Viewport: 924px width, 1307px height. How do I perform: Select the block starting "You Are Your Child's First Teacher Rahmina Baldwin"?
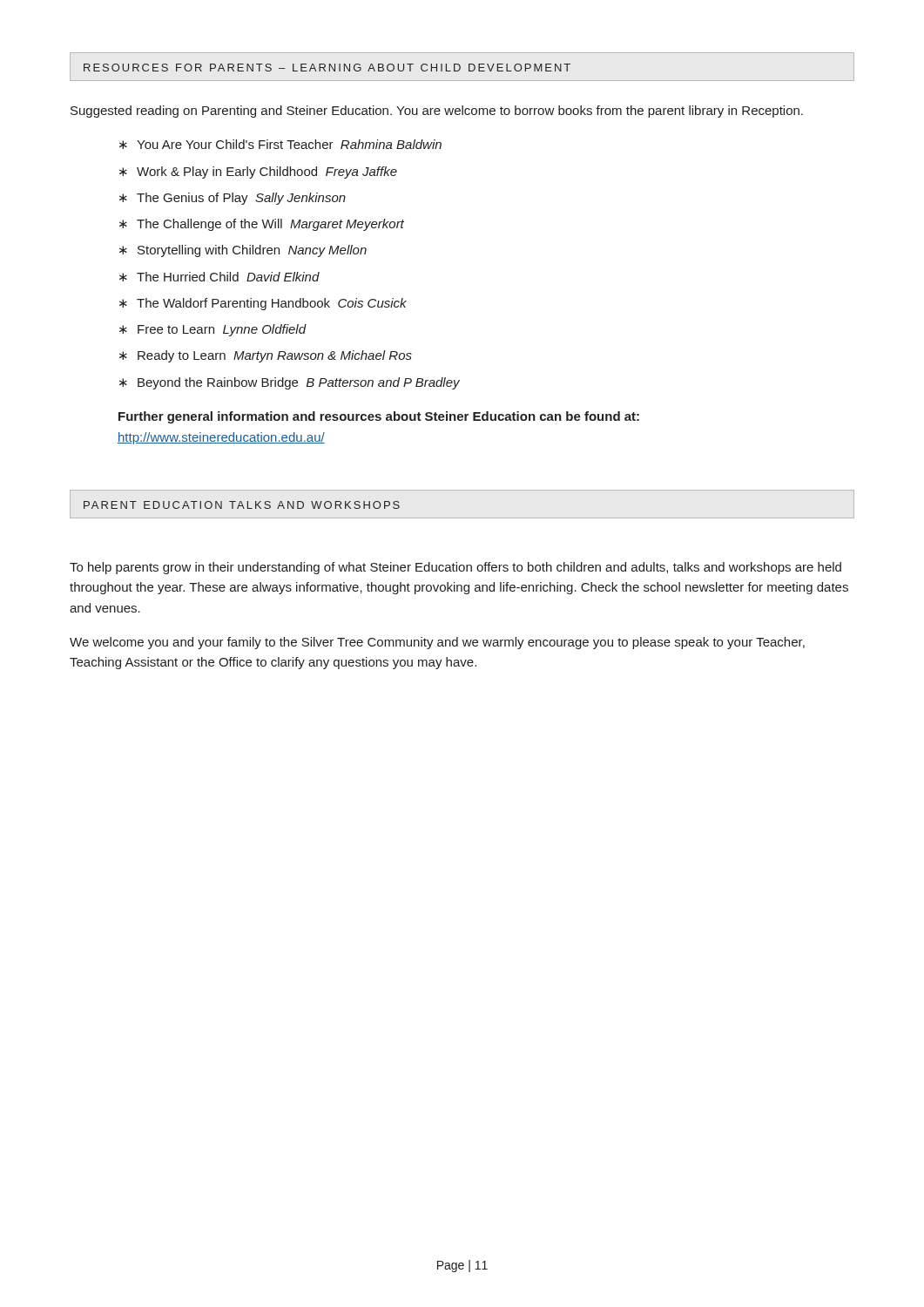(289, 144)
